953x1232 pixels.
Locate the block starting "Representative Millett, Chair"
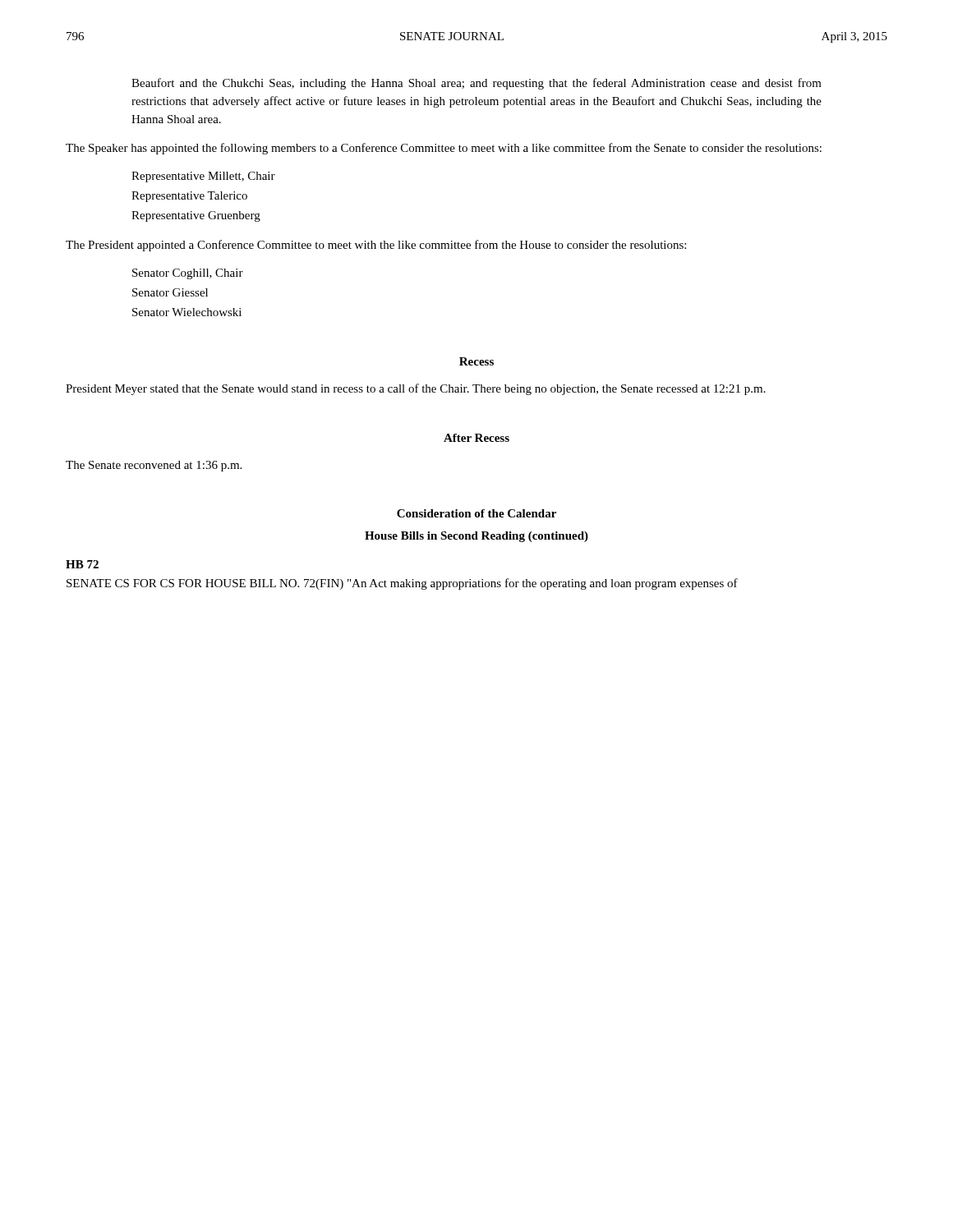[x=203, y=176]
